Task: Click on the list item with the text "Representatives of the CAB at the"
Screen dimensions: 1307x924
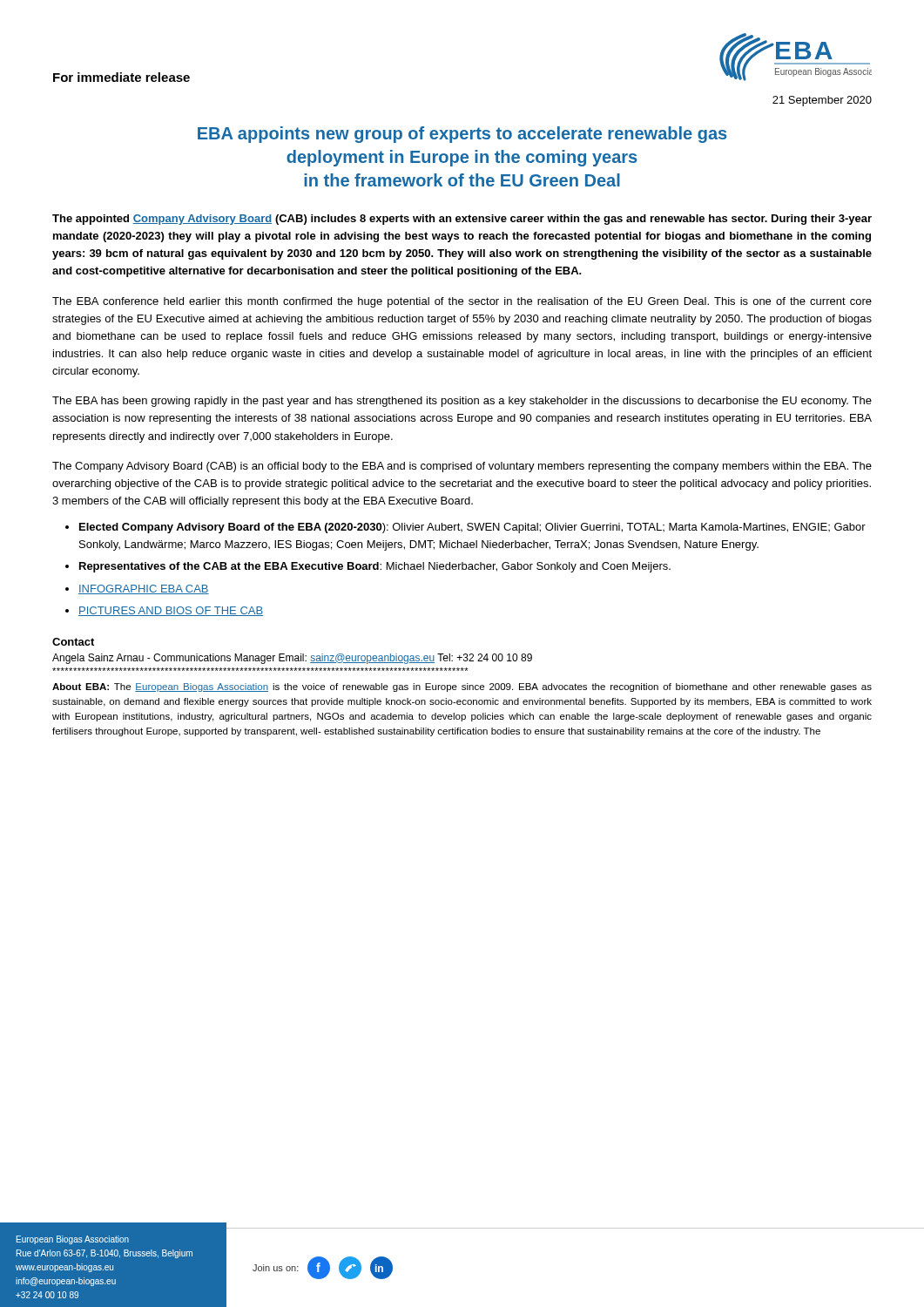Action: (375, 566)
